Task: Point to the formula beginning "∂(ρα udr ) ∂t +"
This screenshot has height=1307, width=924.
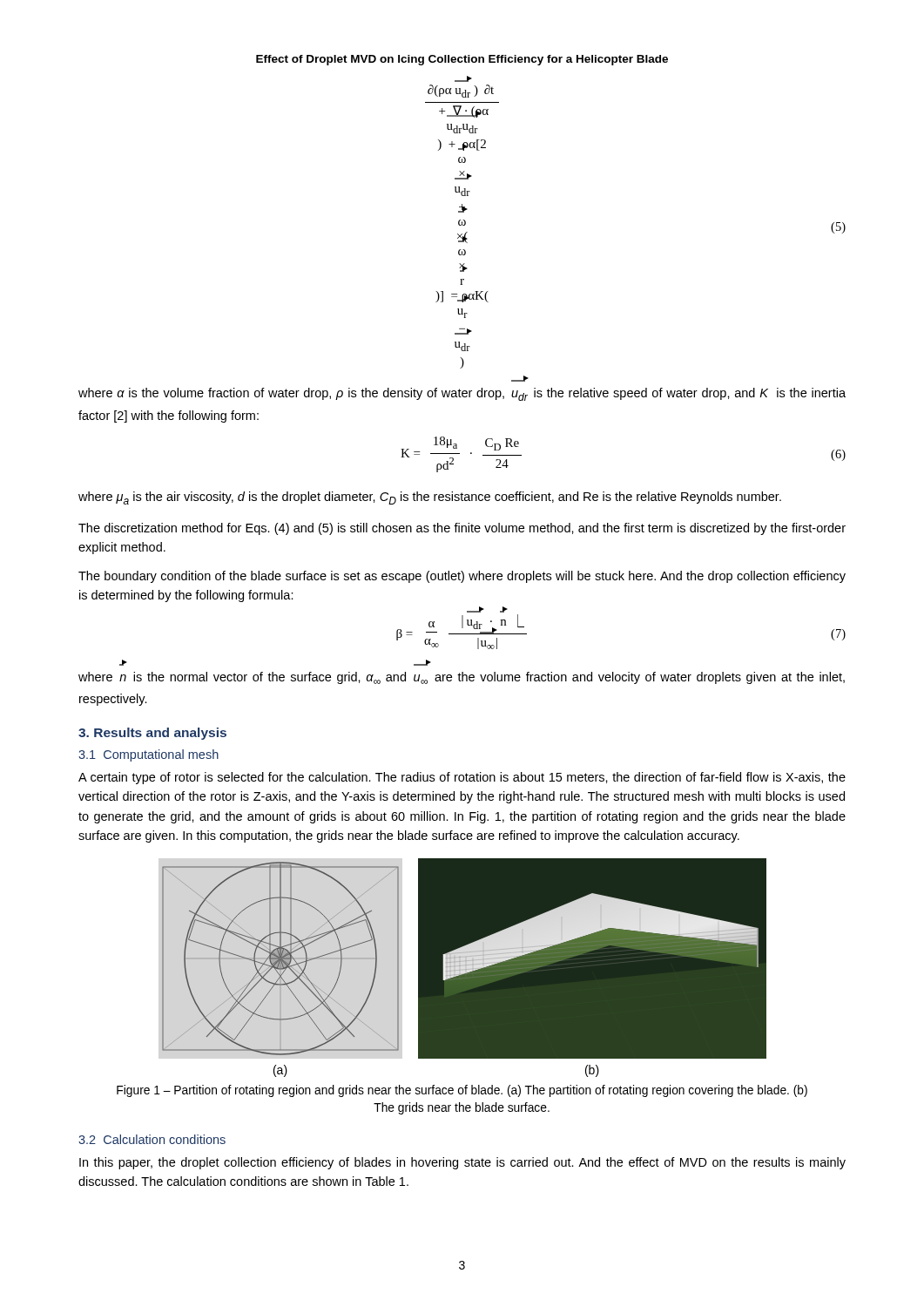Action: point(461,91)
